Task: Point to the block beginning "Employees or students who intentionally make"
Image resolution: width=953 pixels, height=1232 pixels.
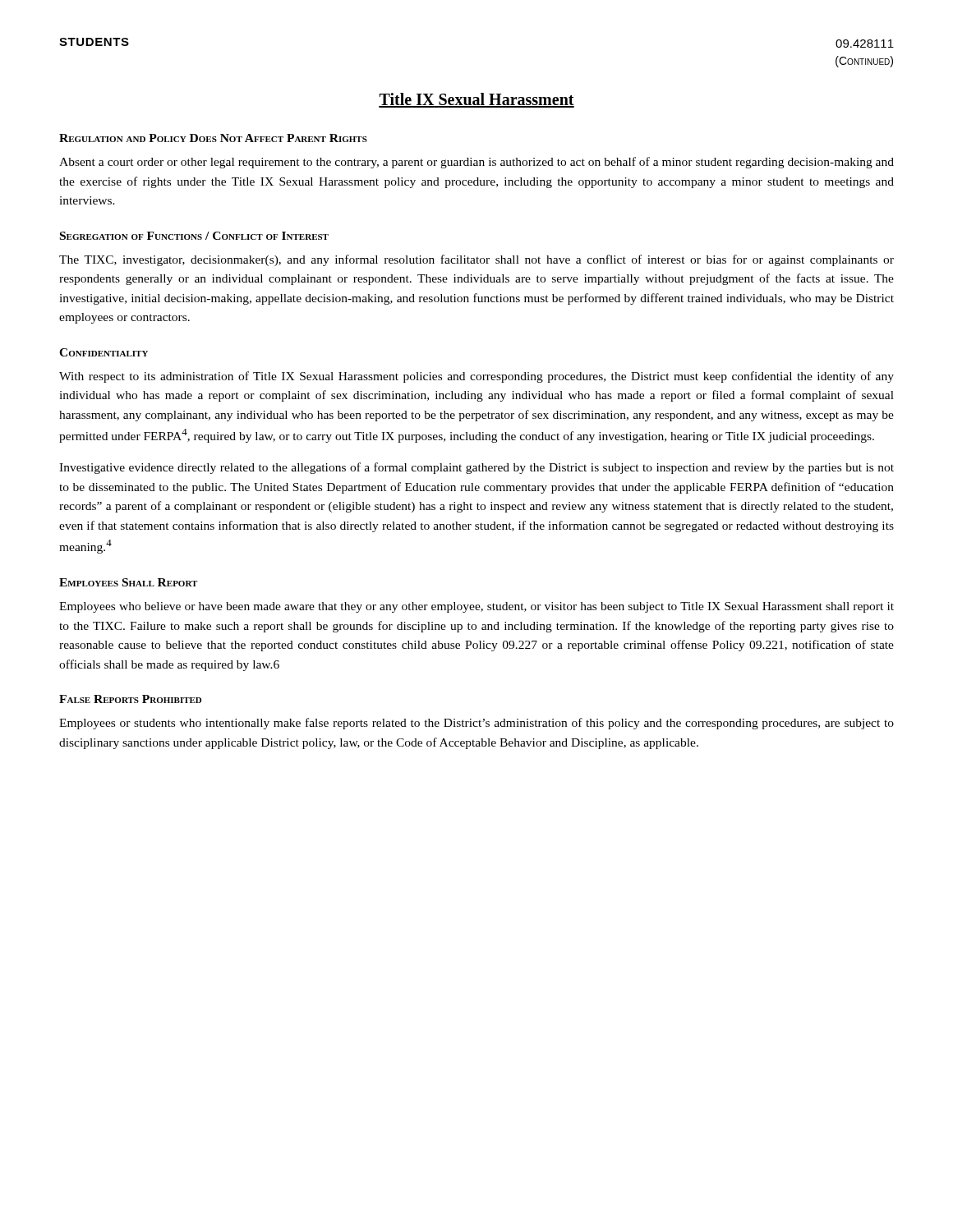Action: tap(476, 732)
